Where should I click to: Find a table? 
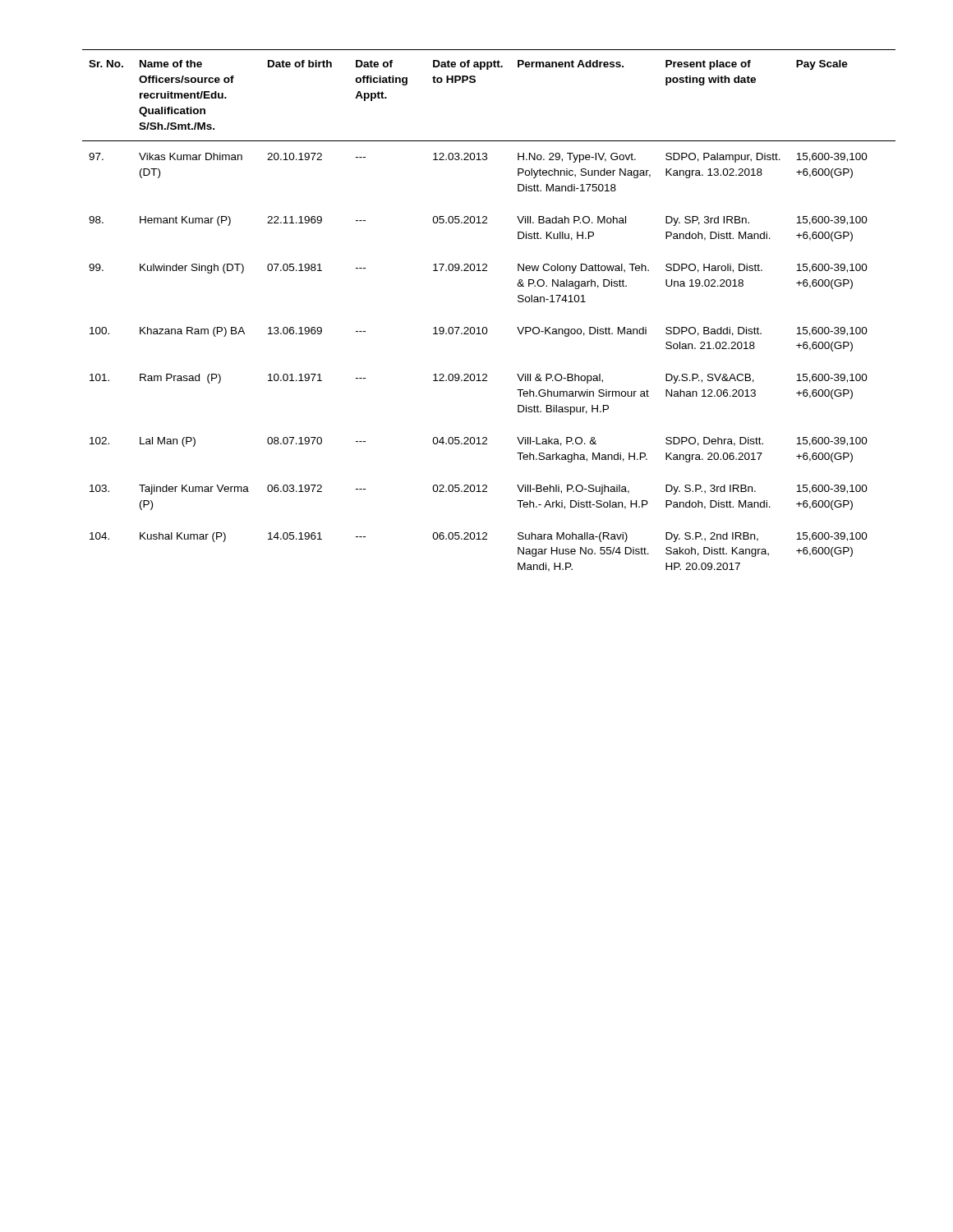tap(489, 316)
